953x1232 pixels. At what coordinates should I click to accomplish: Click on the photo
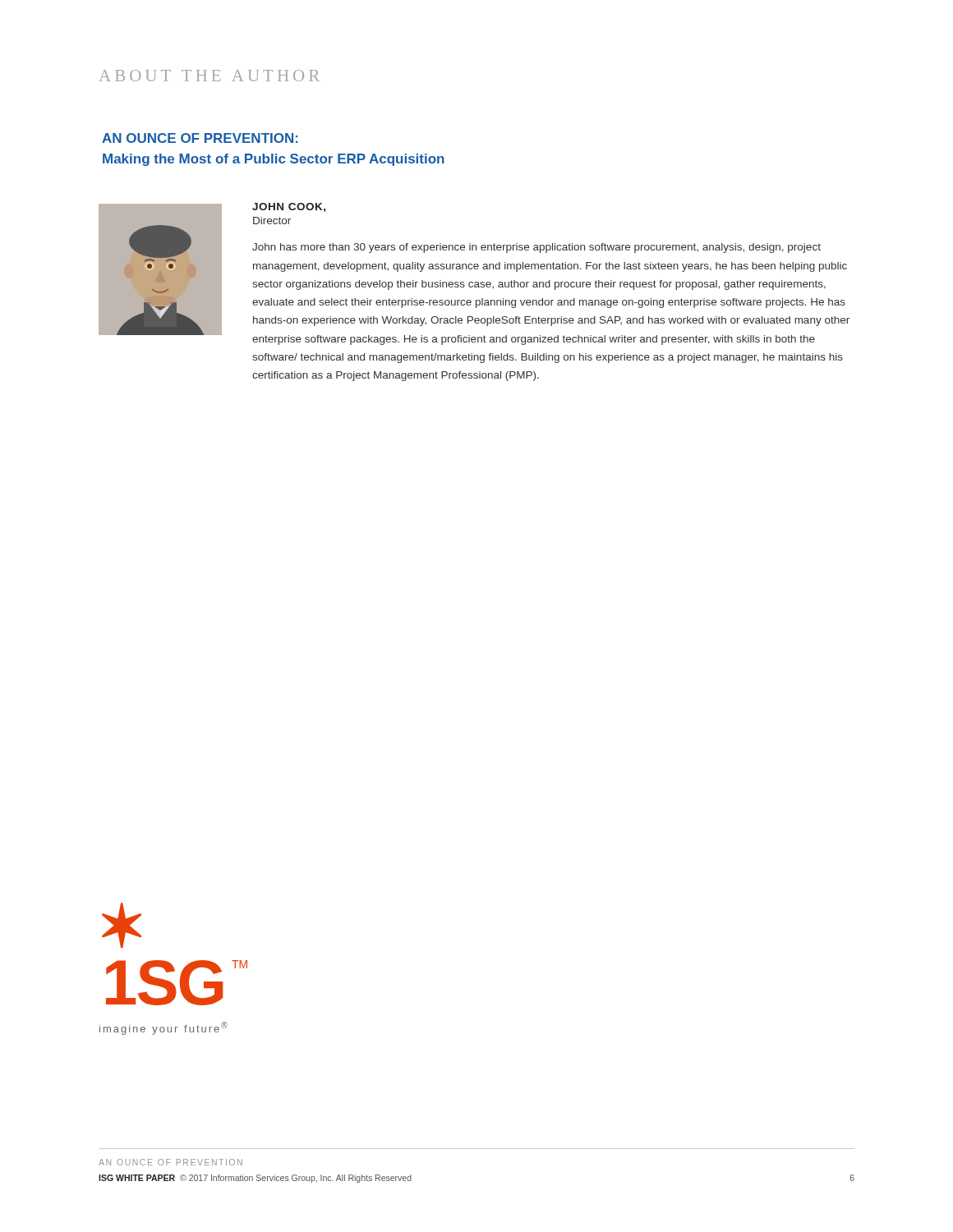click(162, 271)
